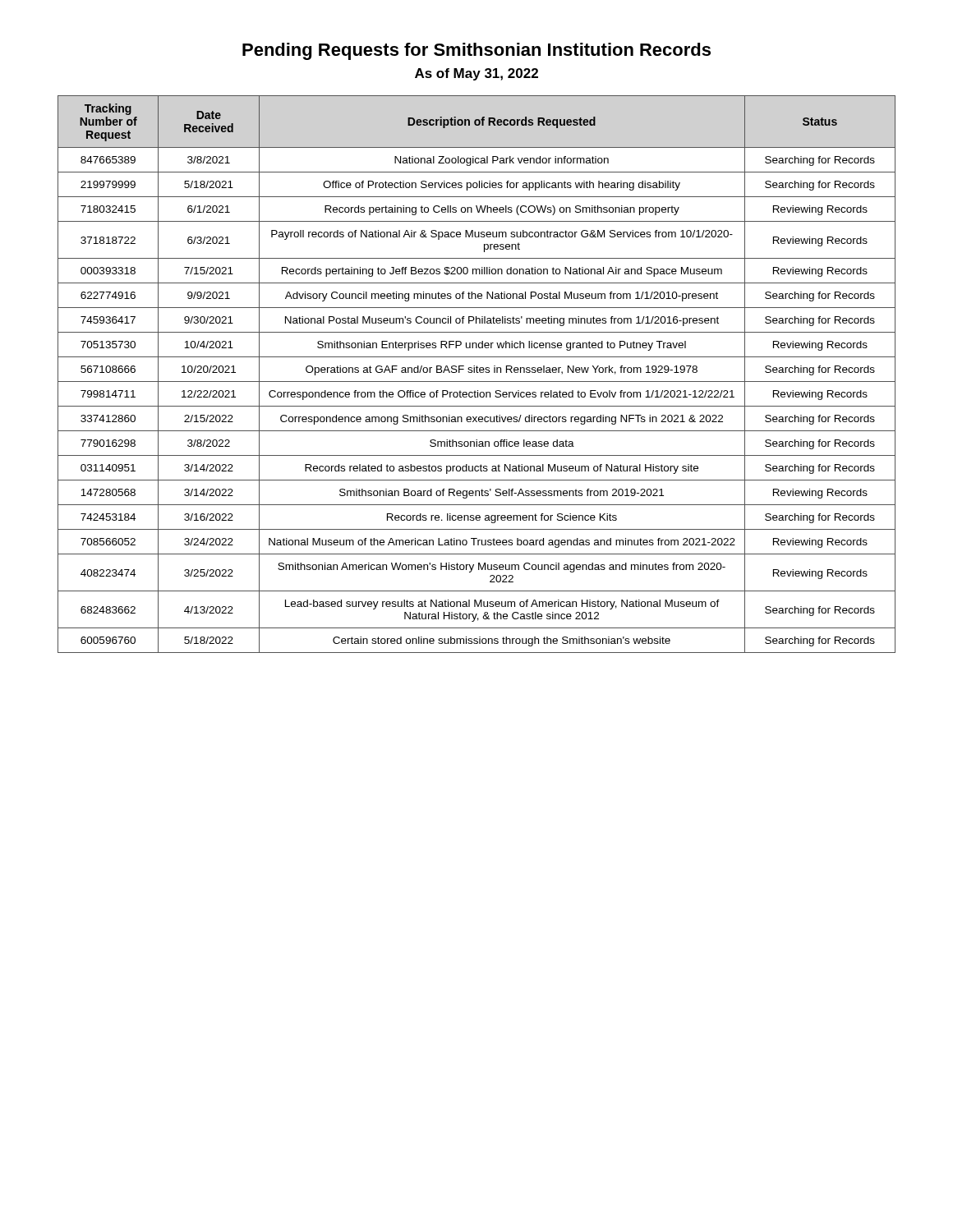The image size is (953, 1232).
Task: Find the table that mentions "Searching for Records"
Action: pos(476,374)
